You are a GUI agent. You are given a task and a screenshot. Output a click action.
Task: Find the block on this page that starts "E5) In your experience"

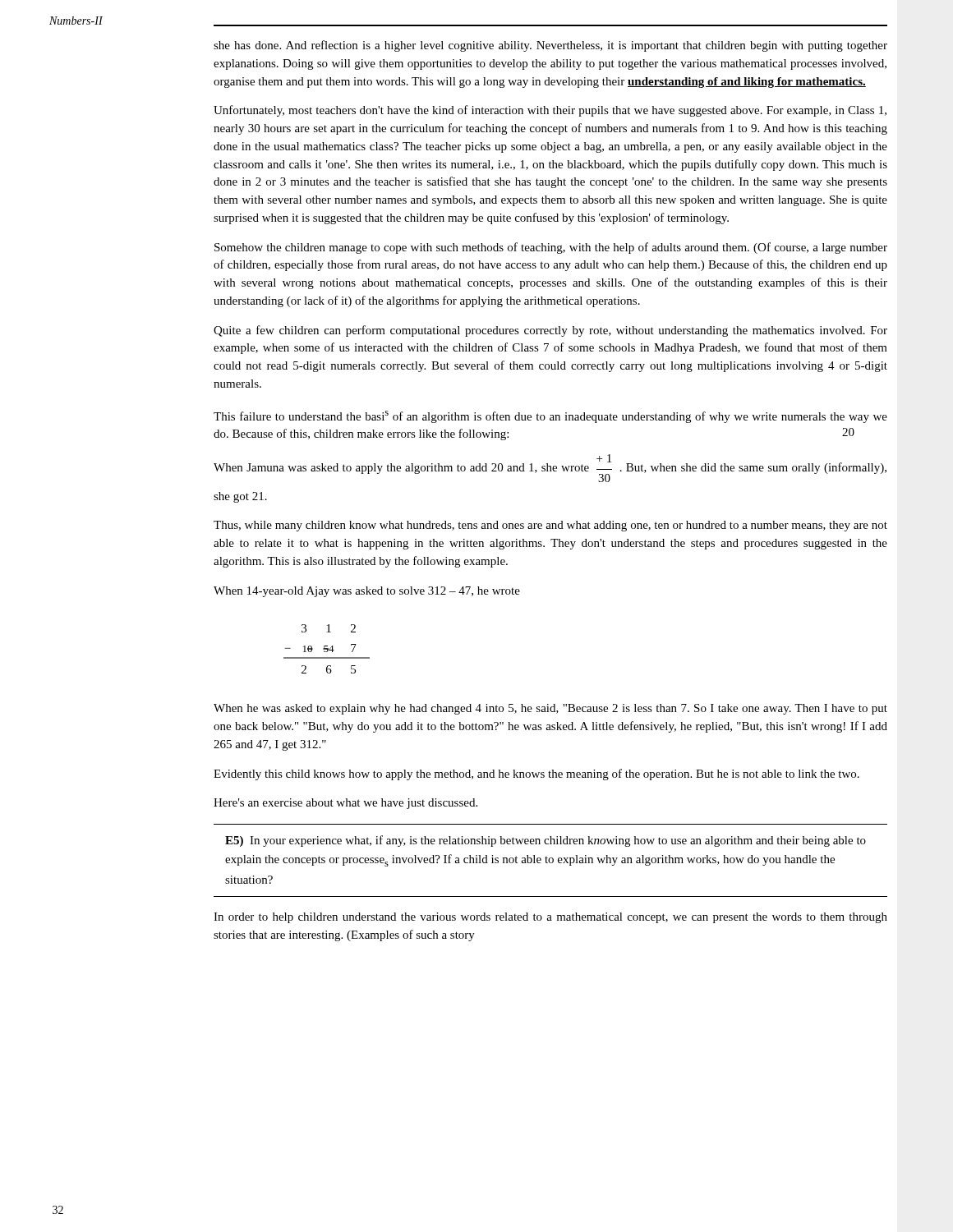(x=546, y=860)
